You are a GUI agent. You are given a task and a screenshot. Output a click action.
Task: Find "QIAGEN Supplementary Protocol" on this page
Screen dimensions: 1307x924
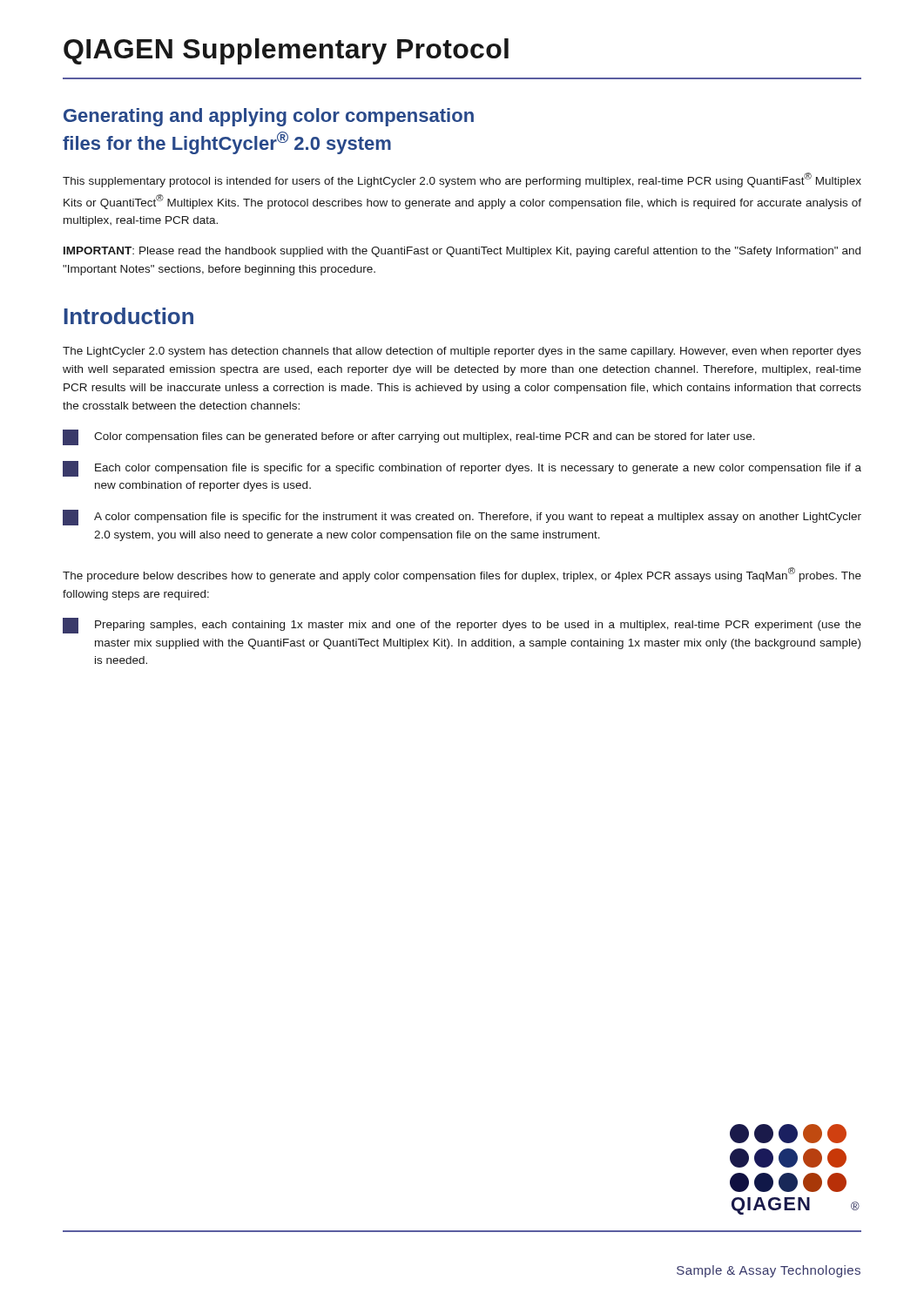287,49
